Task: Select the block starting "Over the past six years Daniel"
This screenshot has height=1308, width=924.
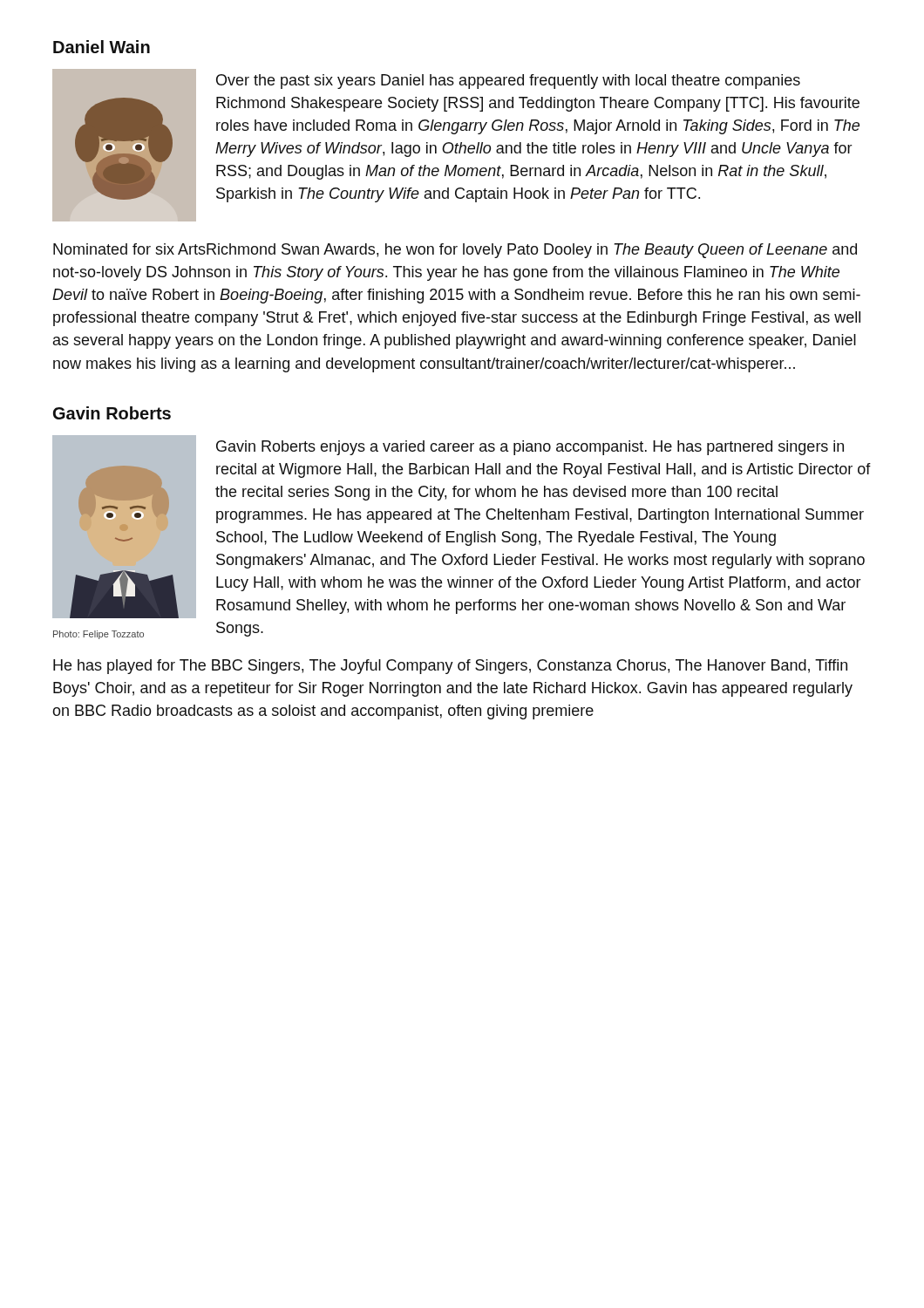Action: (x=538, y=137)
